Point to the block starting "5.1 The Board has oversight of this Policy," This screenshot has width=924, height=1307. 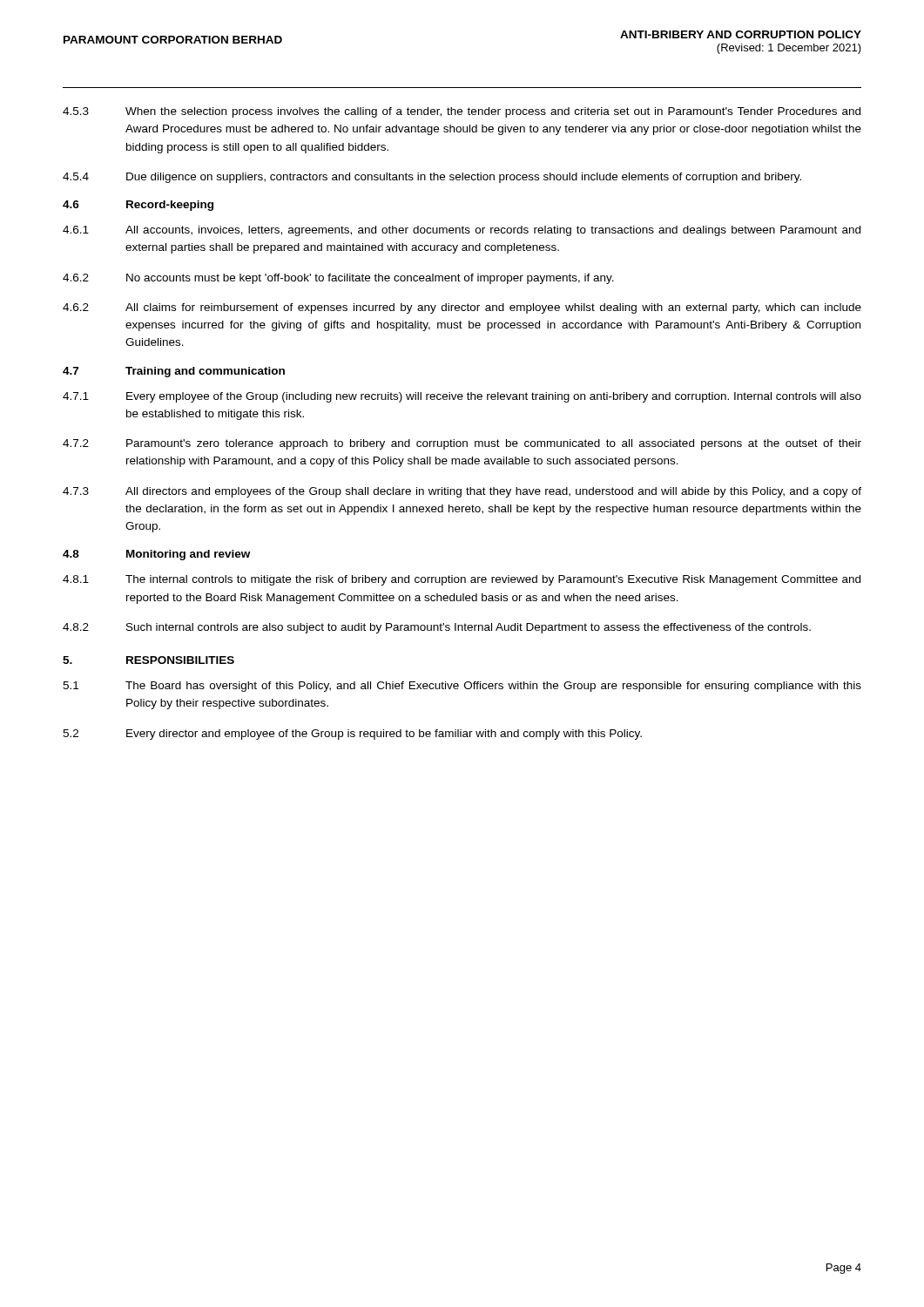(x=462, y=695)
